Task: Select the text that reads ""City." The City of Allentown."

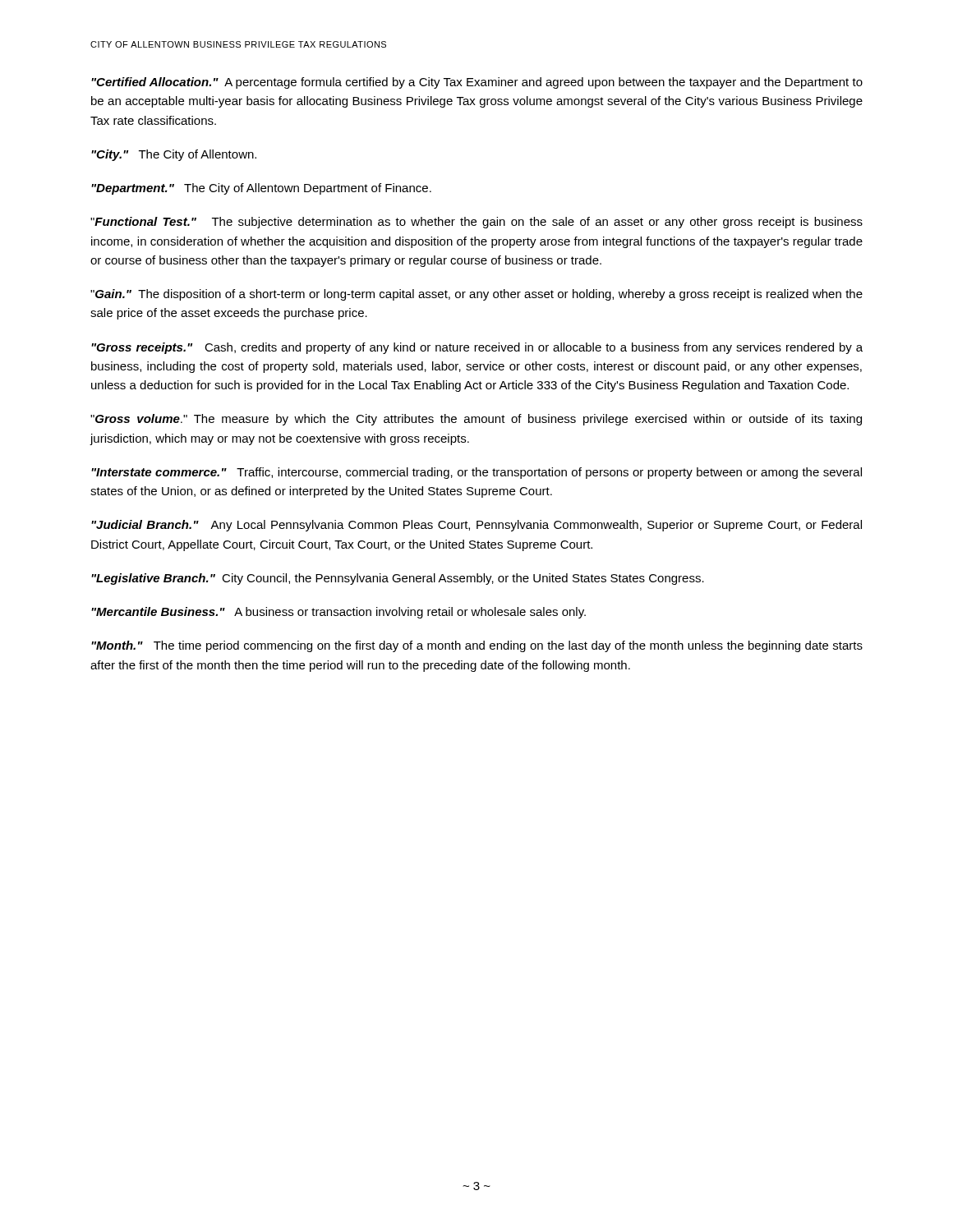Action: click(x=174, y=154)
